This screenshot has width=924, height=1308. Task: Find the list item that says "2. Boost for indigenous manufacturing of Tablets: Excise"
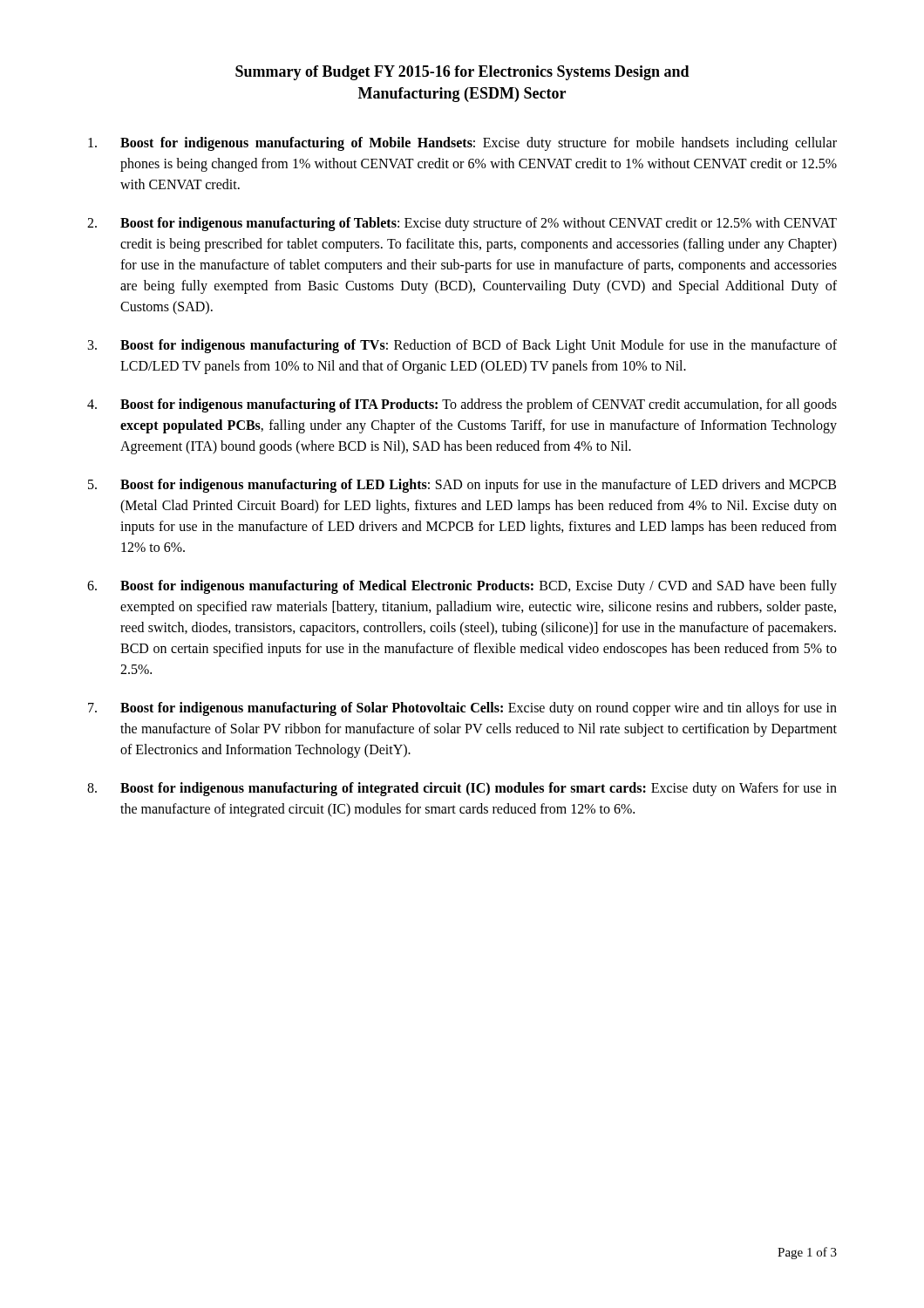pos(462,265)
